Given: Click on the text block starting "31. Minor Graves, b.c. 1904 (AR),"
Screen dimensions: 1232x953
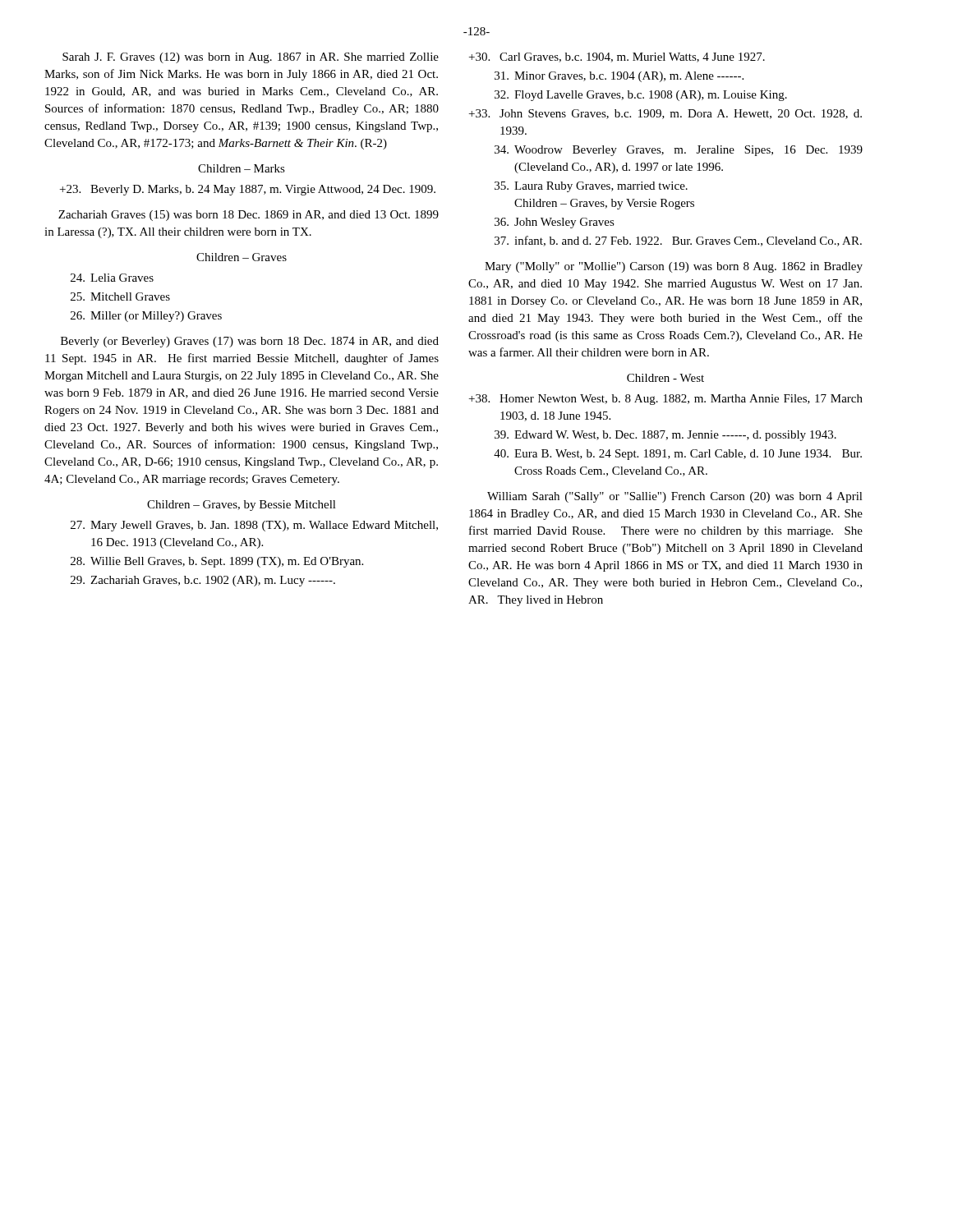Looking at the screenshot, I should click(673, 76).
